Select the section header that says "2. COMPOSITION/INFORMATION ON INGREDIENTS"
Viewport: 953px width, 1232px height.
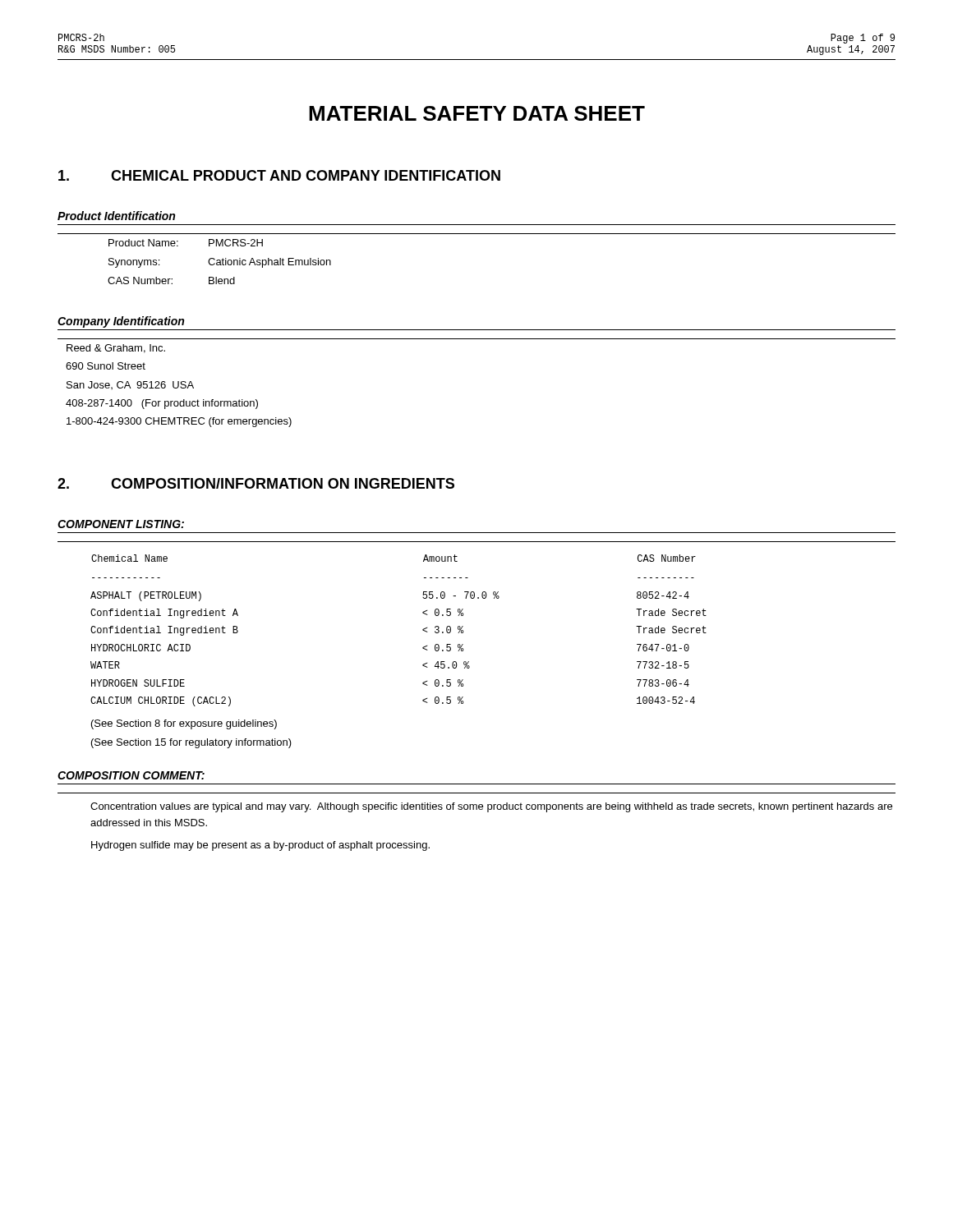click(256, 484)
